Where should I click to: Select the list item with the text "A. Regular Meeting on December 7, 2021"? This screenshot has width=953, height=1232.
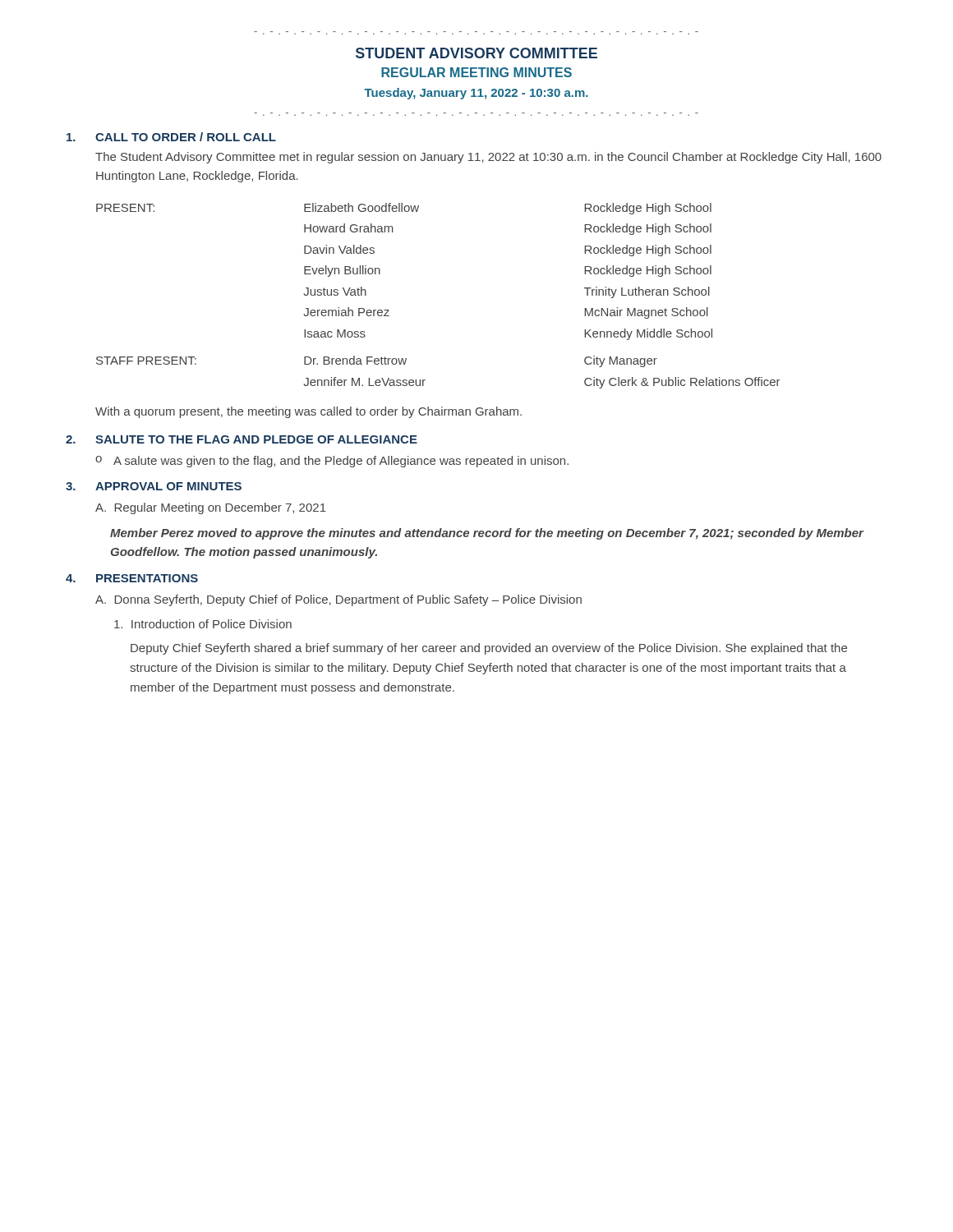pos(211,507)
